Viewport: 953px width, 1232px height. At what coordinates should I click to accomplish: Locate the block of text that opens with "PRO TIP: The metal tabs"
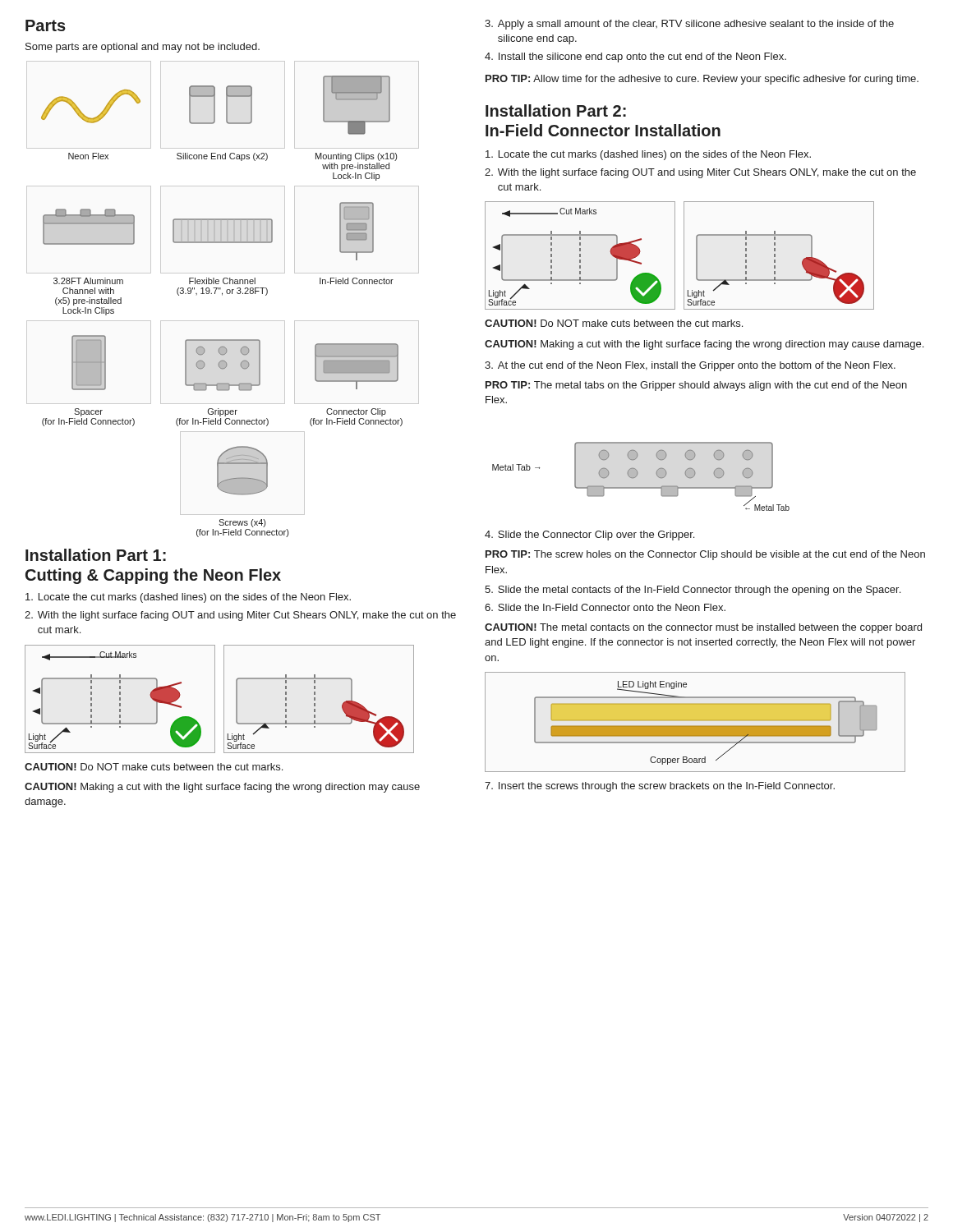696,392
